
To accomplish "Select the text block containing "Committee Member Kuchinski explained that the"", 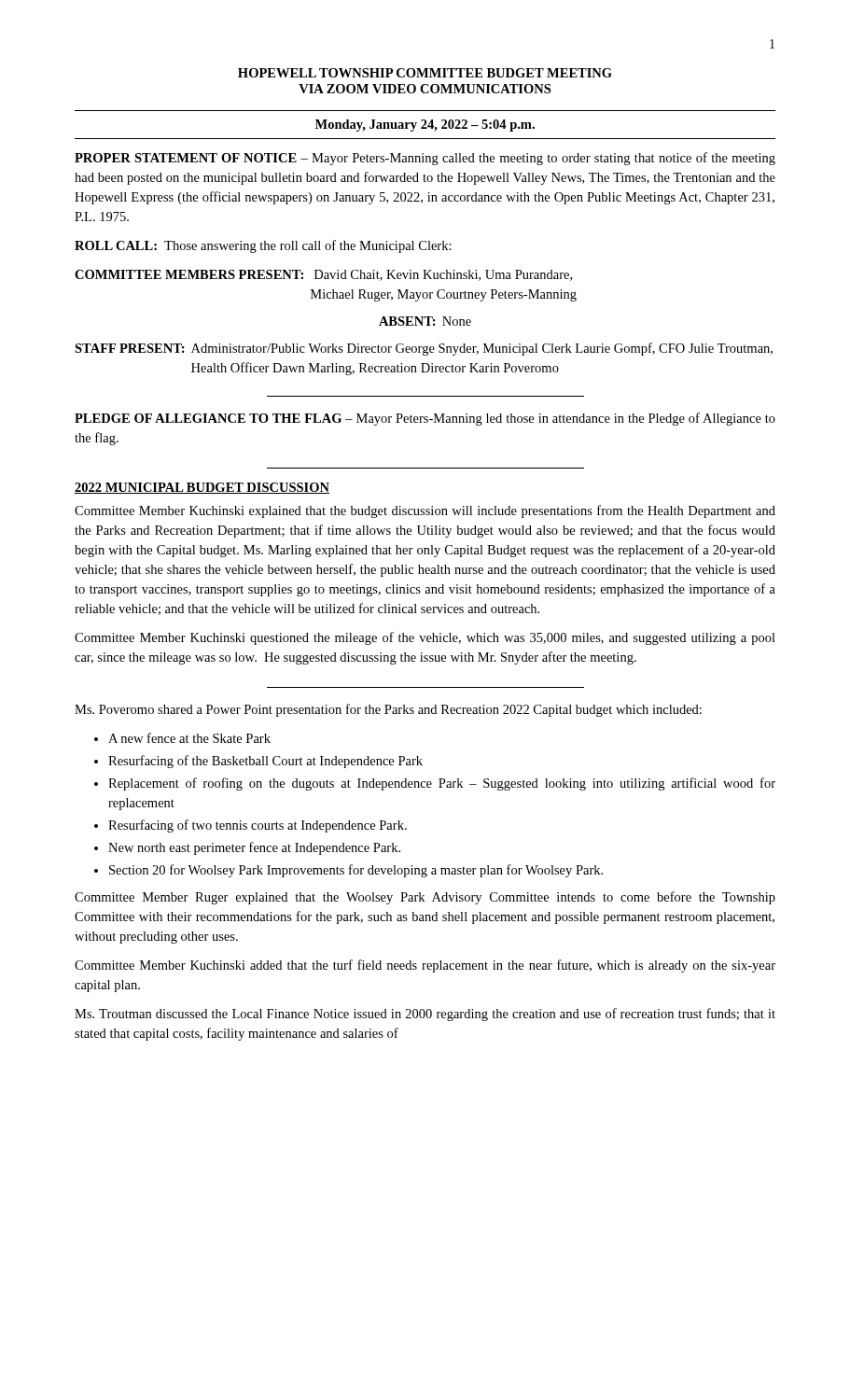I will click(x=425, y=560).
